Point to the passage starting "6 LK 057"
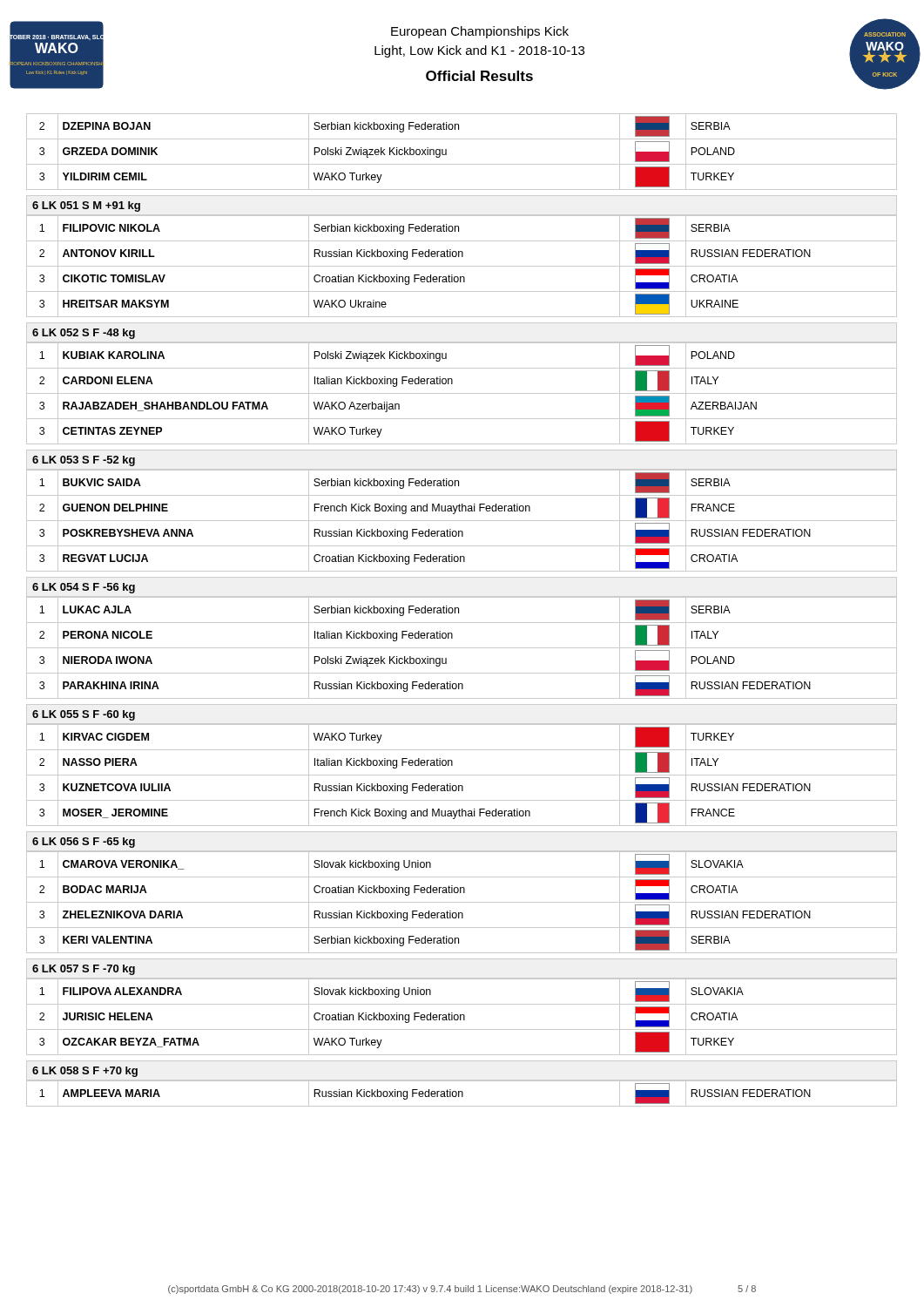924x1307 pixels. tap(84, 968)
